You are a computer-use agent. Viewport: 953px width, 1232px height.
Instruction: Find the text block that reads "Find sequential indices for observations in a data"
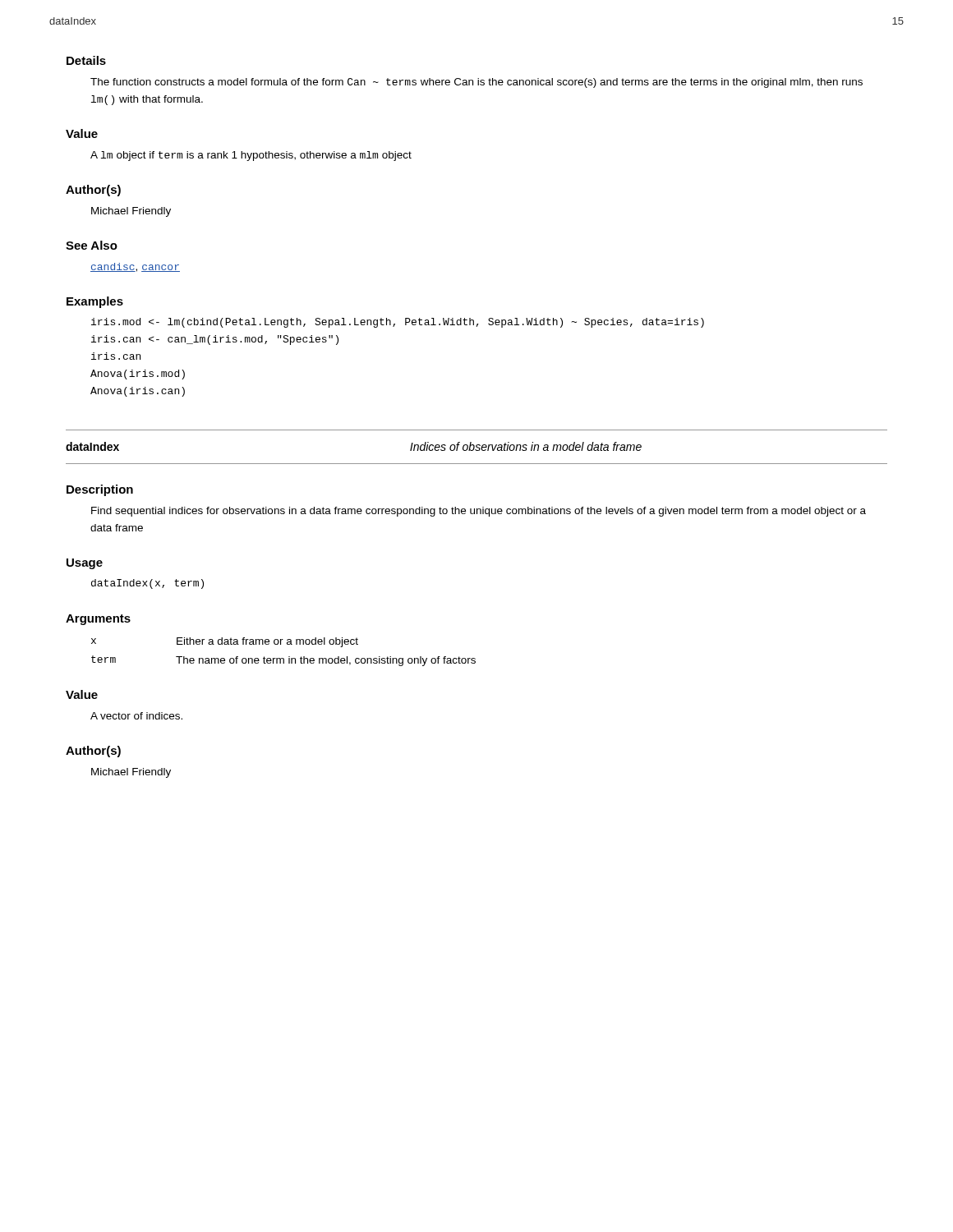pyautogui.click(x=478, y=519)
